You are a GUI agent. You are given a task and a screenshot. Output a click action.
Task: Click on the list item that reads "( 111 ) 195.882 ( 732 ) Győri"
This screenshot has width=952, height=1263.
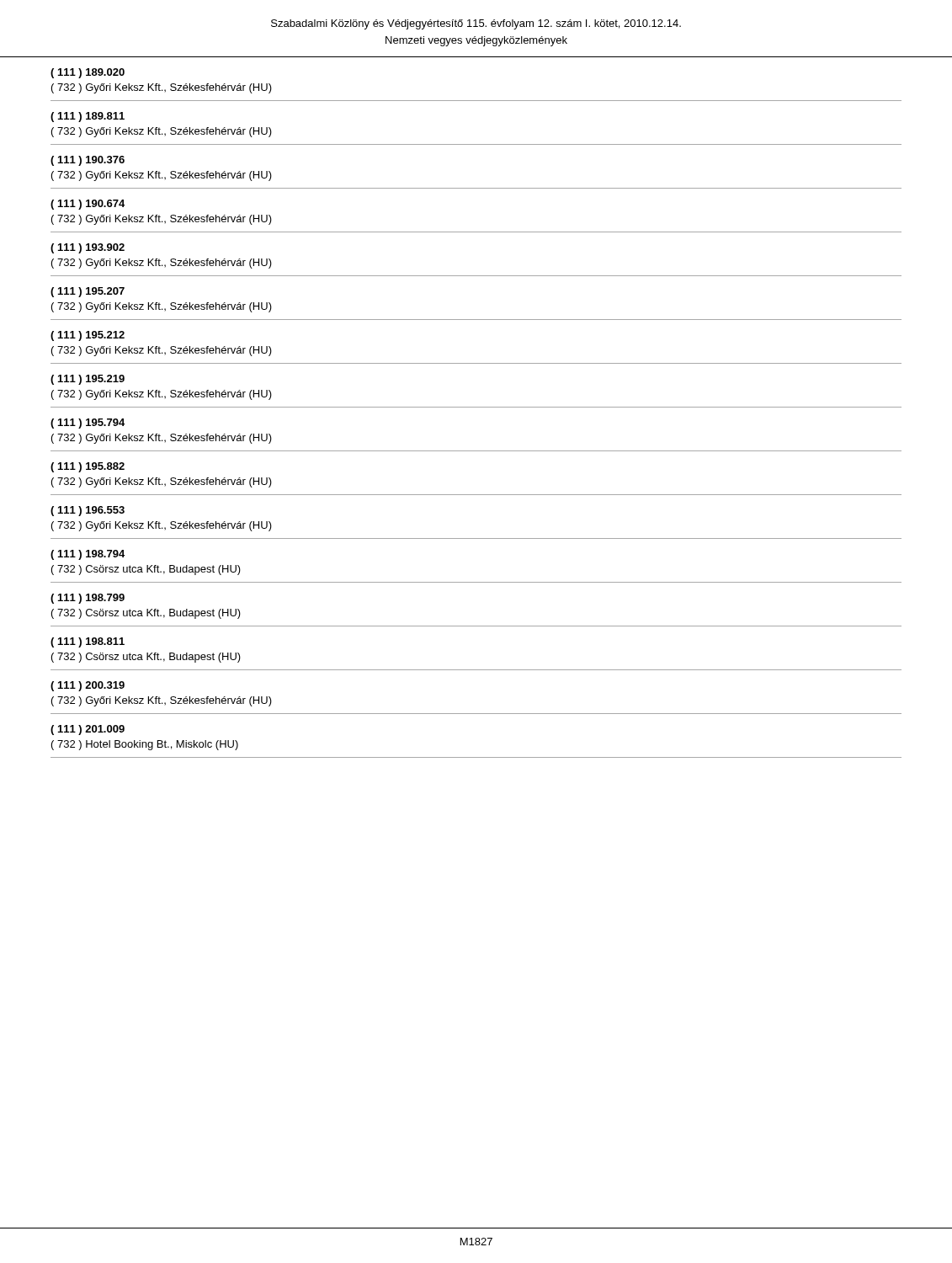tap(88, 467)
